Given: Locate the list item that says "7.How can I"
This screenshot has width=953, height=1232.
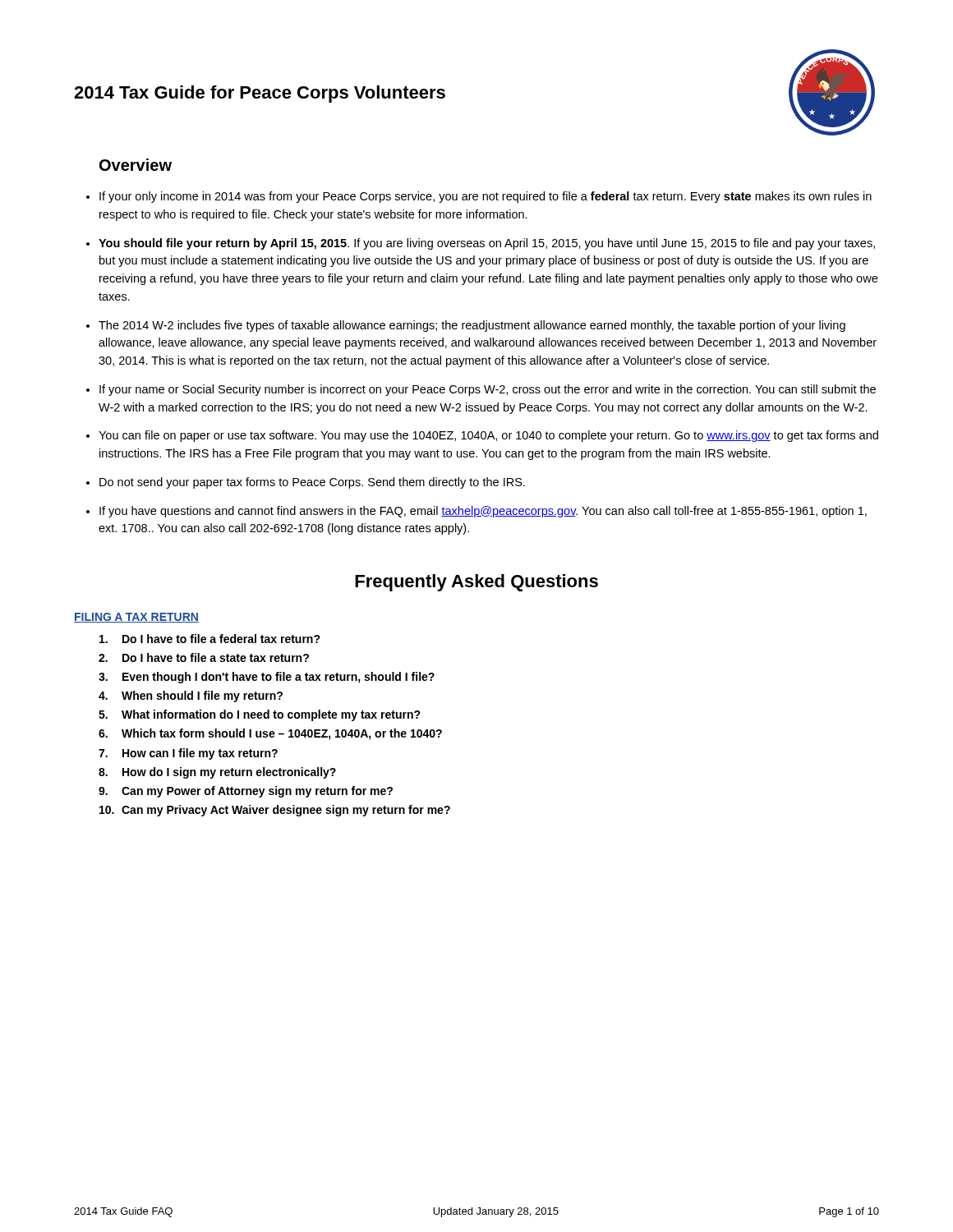Looking at the screenshot, I should click(x=188, y=753).
